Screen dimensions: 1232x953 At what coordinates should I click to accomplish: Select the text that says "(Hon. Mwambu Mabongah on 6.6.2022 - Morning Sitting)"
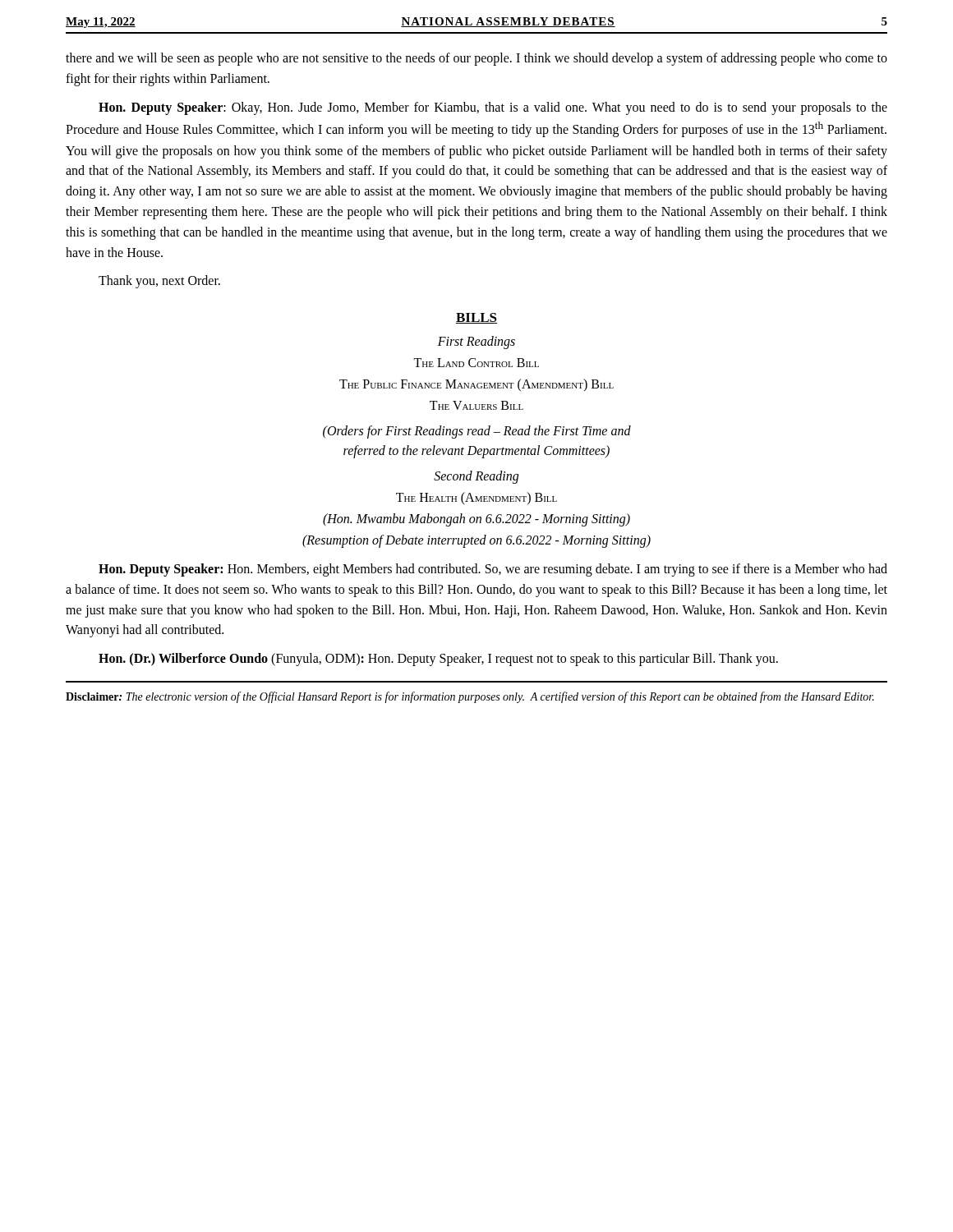pyautogui.click(x=476, y=519)
